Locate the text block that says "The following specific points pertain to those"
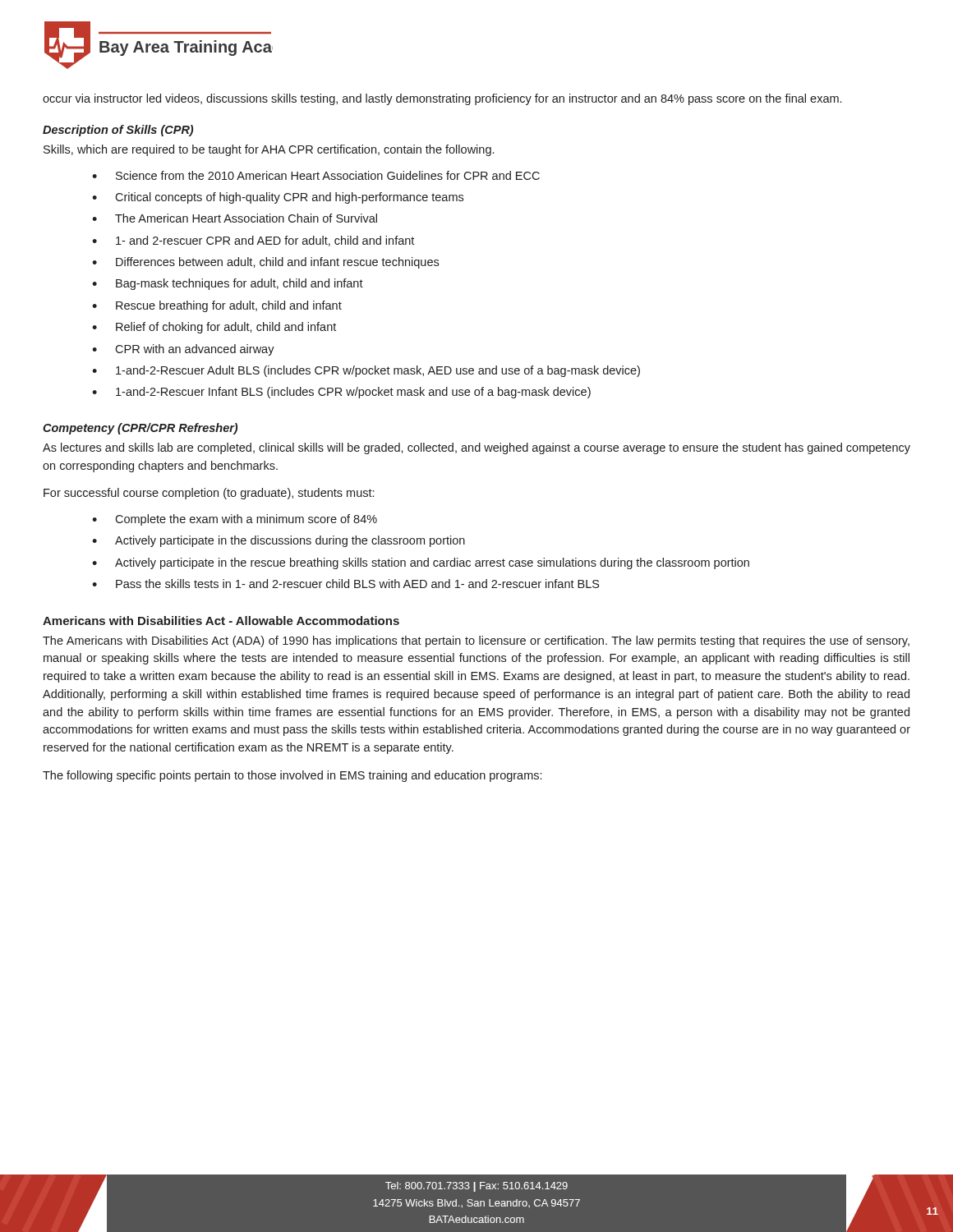 pos(293,775)
